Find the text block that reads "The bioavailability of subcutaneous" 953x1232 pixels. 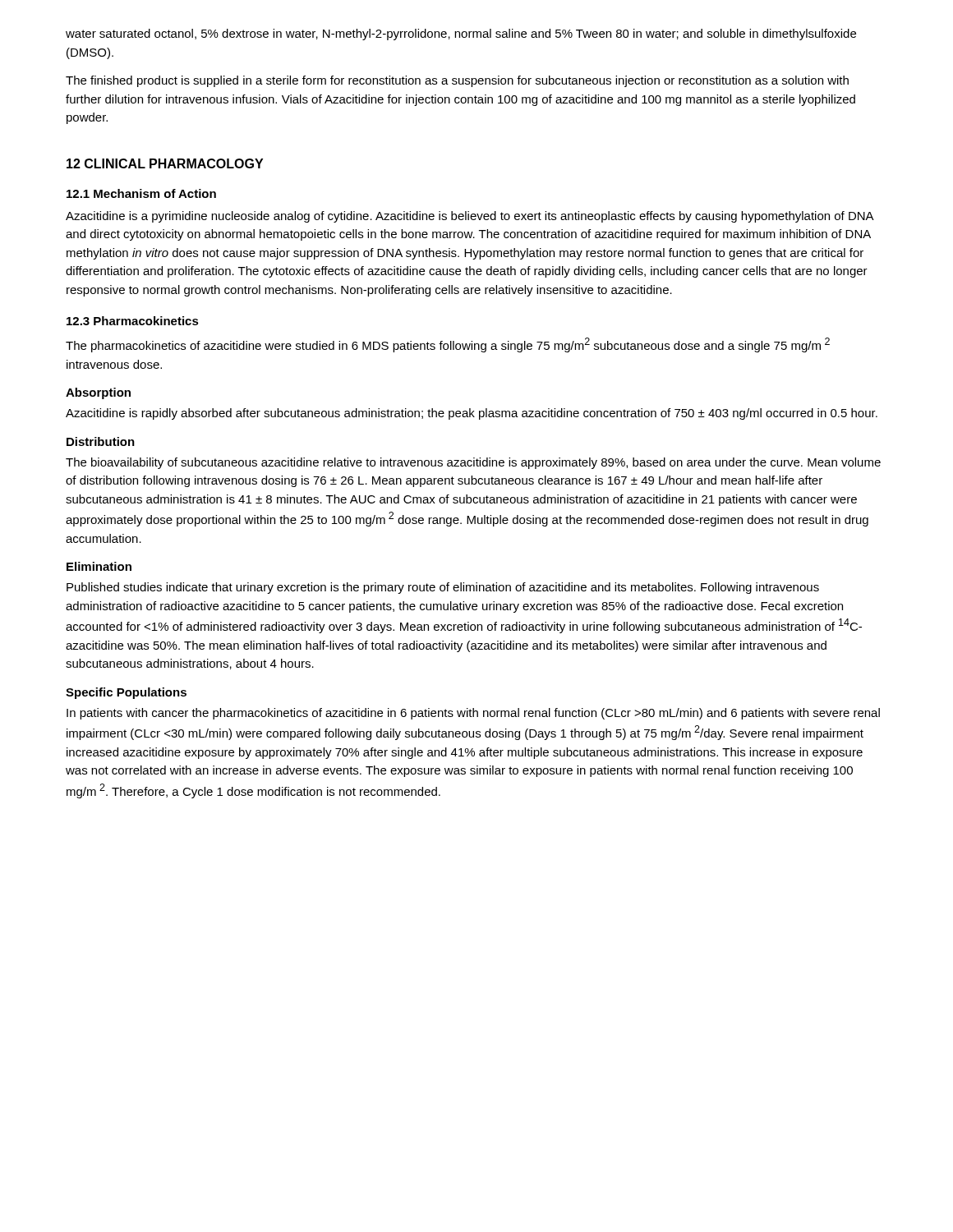point(476,500)
